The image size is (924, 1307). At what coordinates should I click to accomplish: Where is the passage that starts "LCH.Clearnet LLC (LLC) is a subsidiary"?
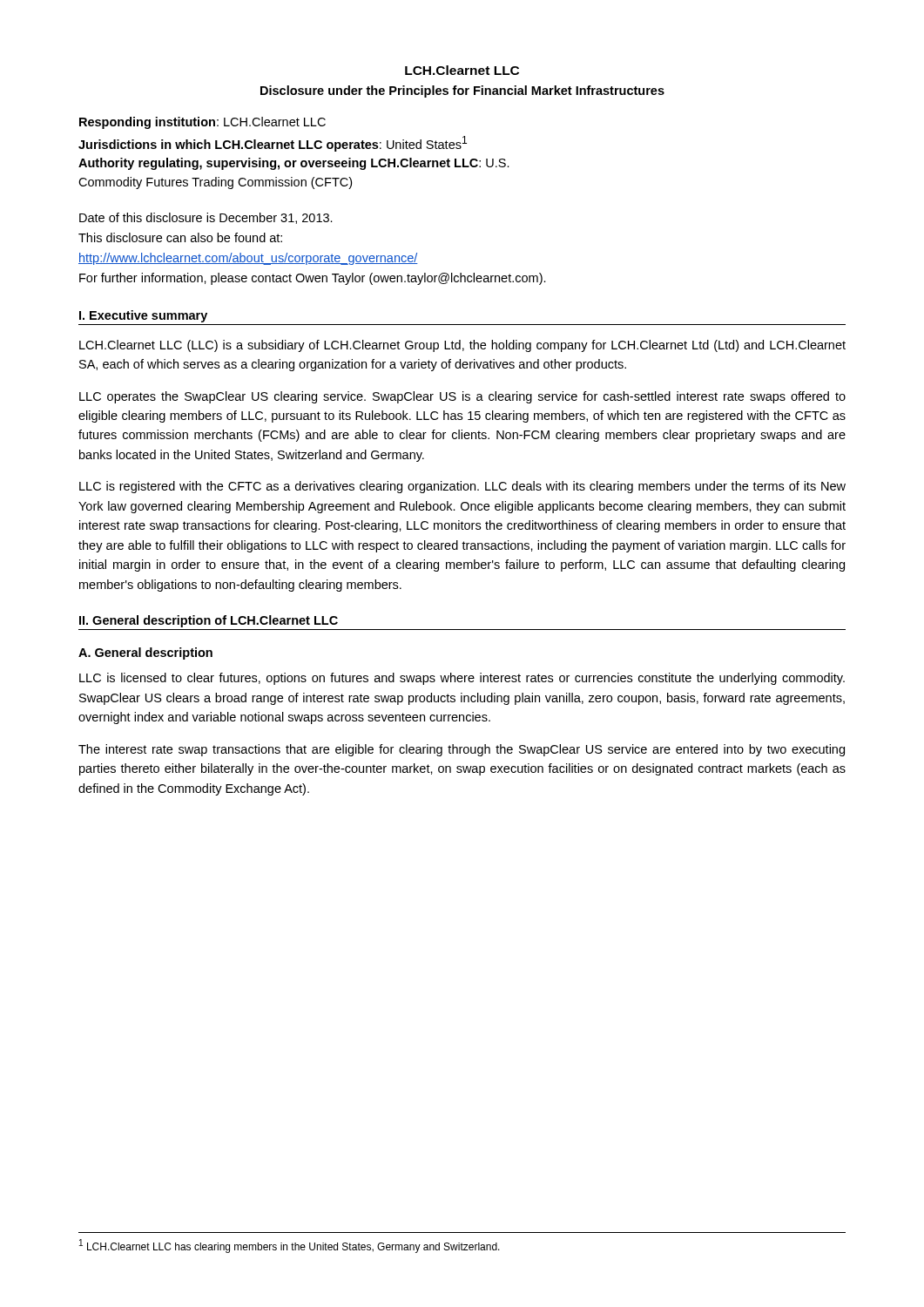(x=462, y=355)
